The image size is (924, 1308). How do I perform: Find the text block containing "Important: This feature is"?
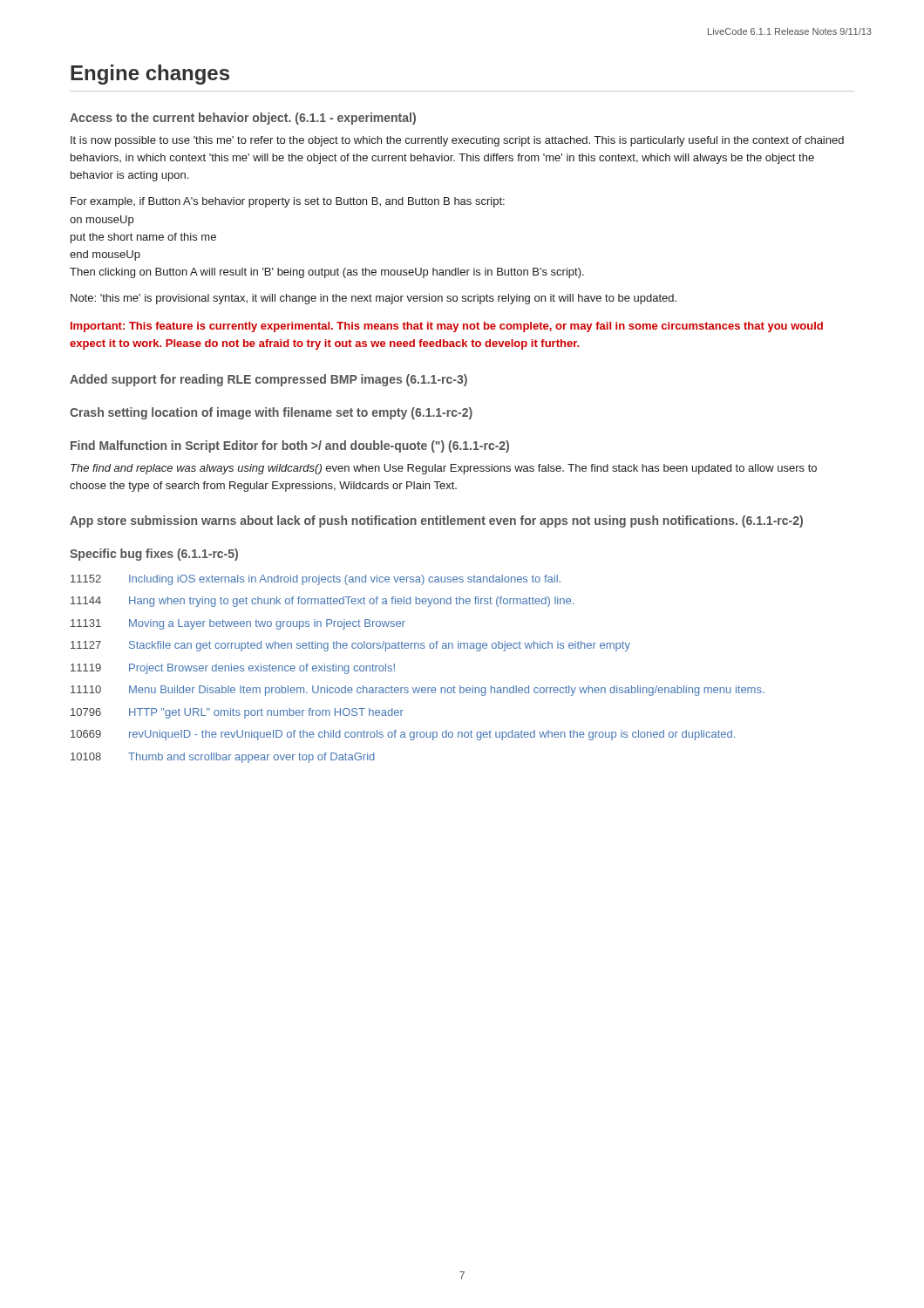click(462, 335)
